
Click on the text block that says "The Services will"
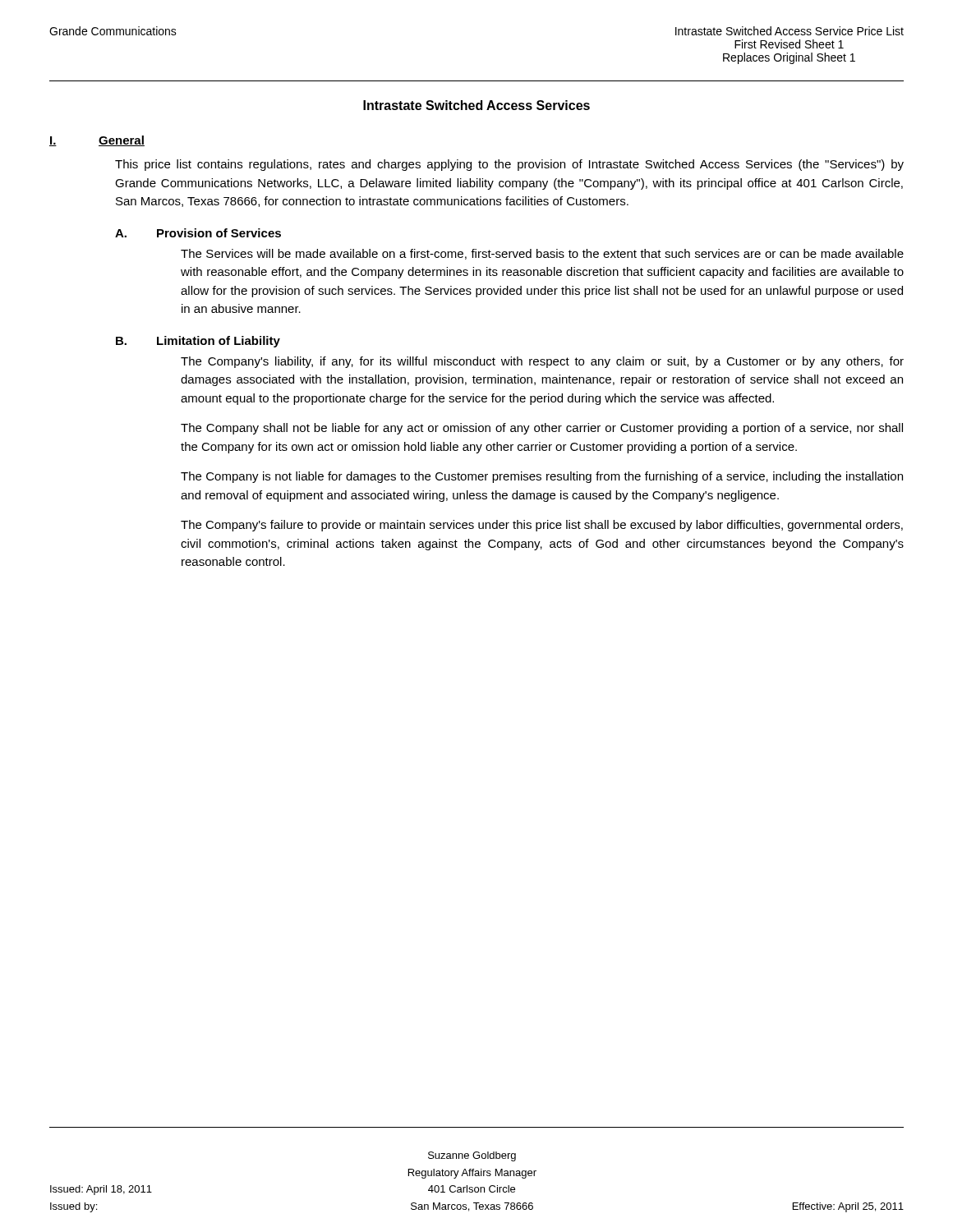pos(542,281)
